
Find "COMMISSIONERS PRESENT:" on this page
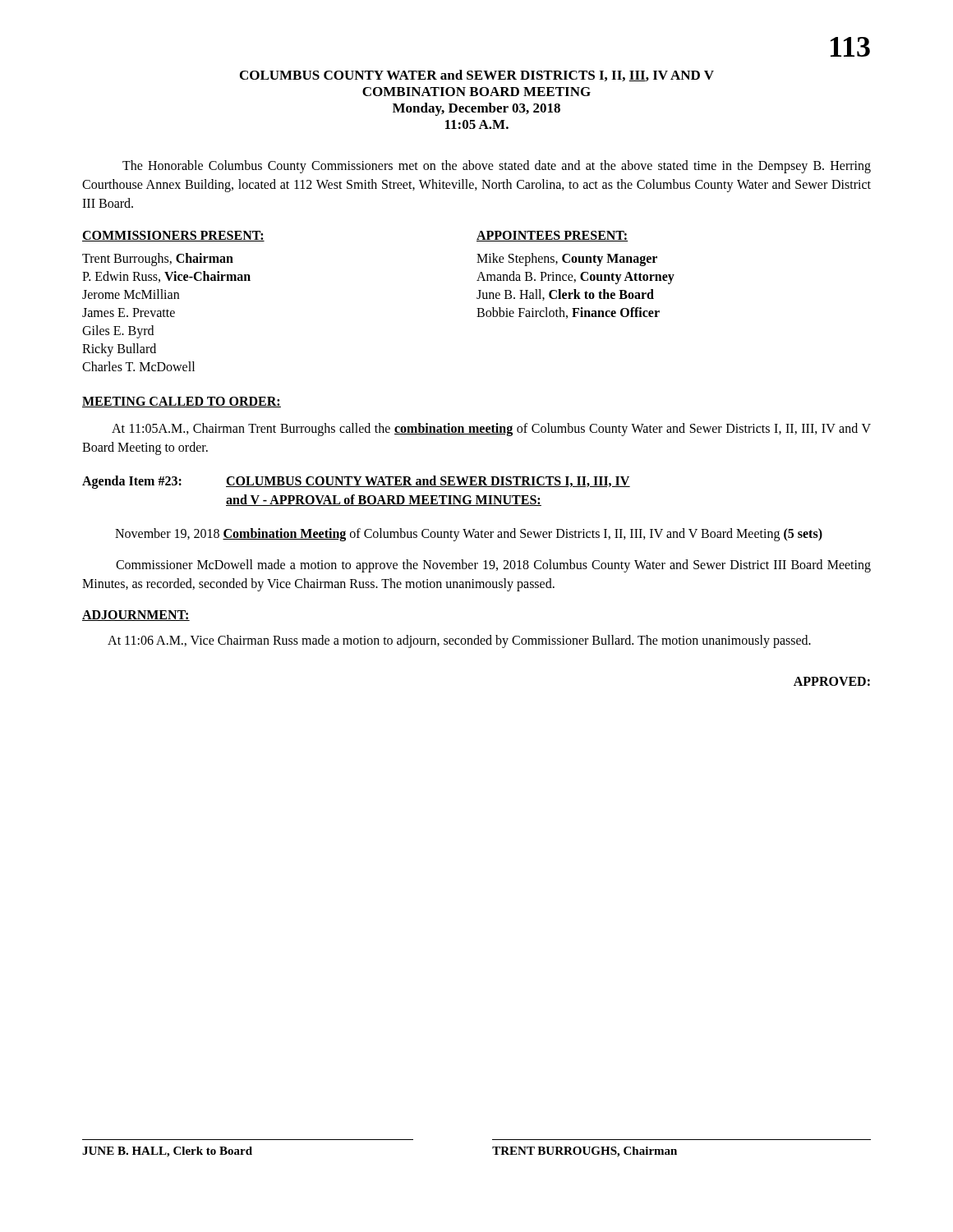173,235
